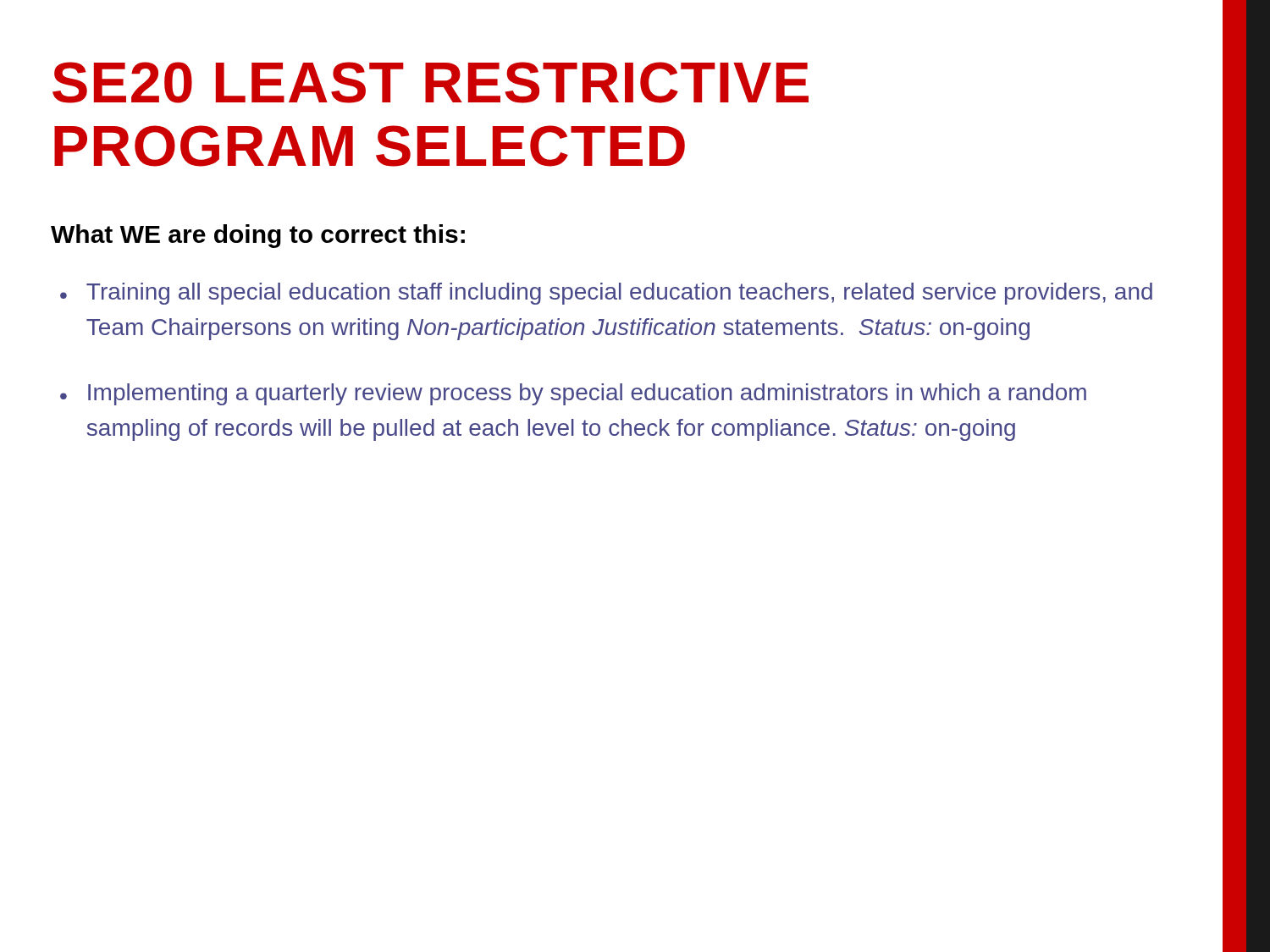Locate the list item that reads "• Training all special education"
The height and width of the screenshot is (952, 1270).
pos(622,309)
